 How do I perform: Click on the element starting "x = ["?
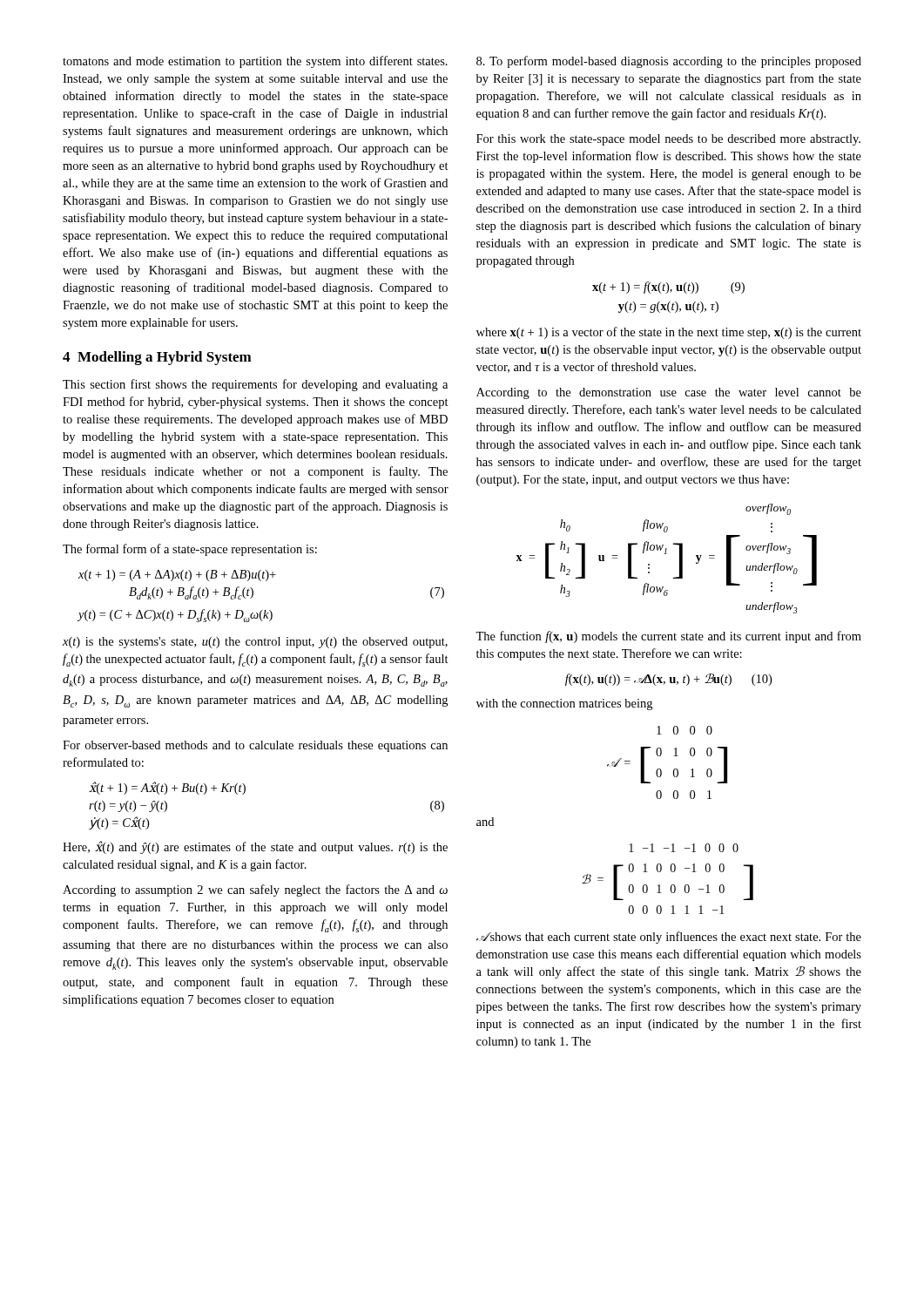coord(669,558)
